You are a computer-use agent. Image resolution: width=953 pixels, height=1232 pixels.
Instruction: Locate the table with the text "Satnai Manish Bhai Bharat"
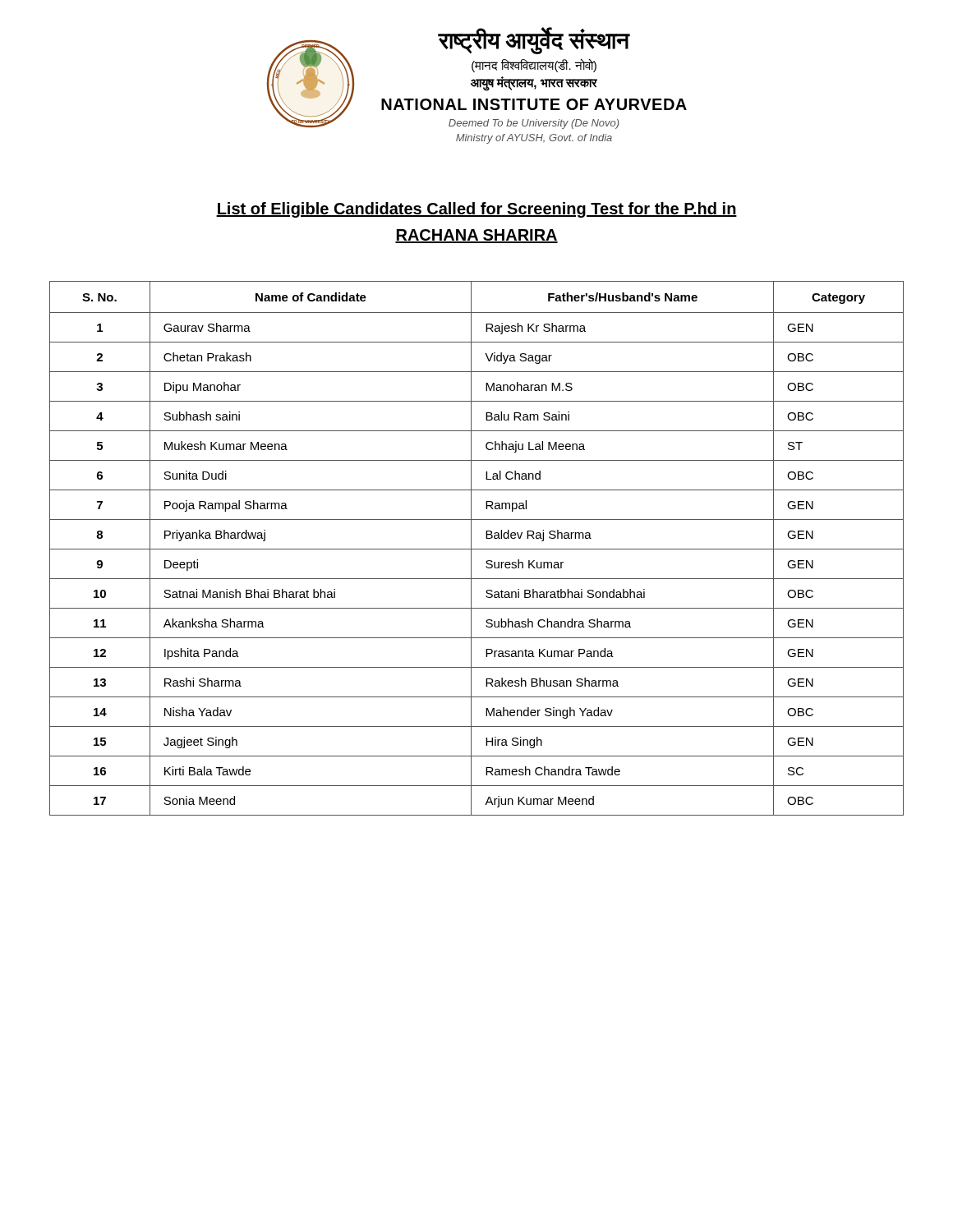[x=476, y=548]
